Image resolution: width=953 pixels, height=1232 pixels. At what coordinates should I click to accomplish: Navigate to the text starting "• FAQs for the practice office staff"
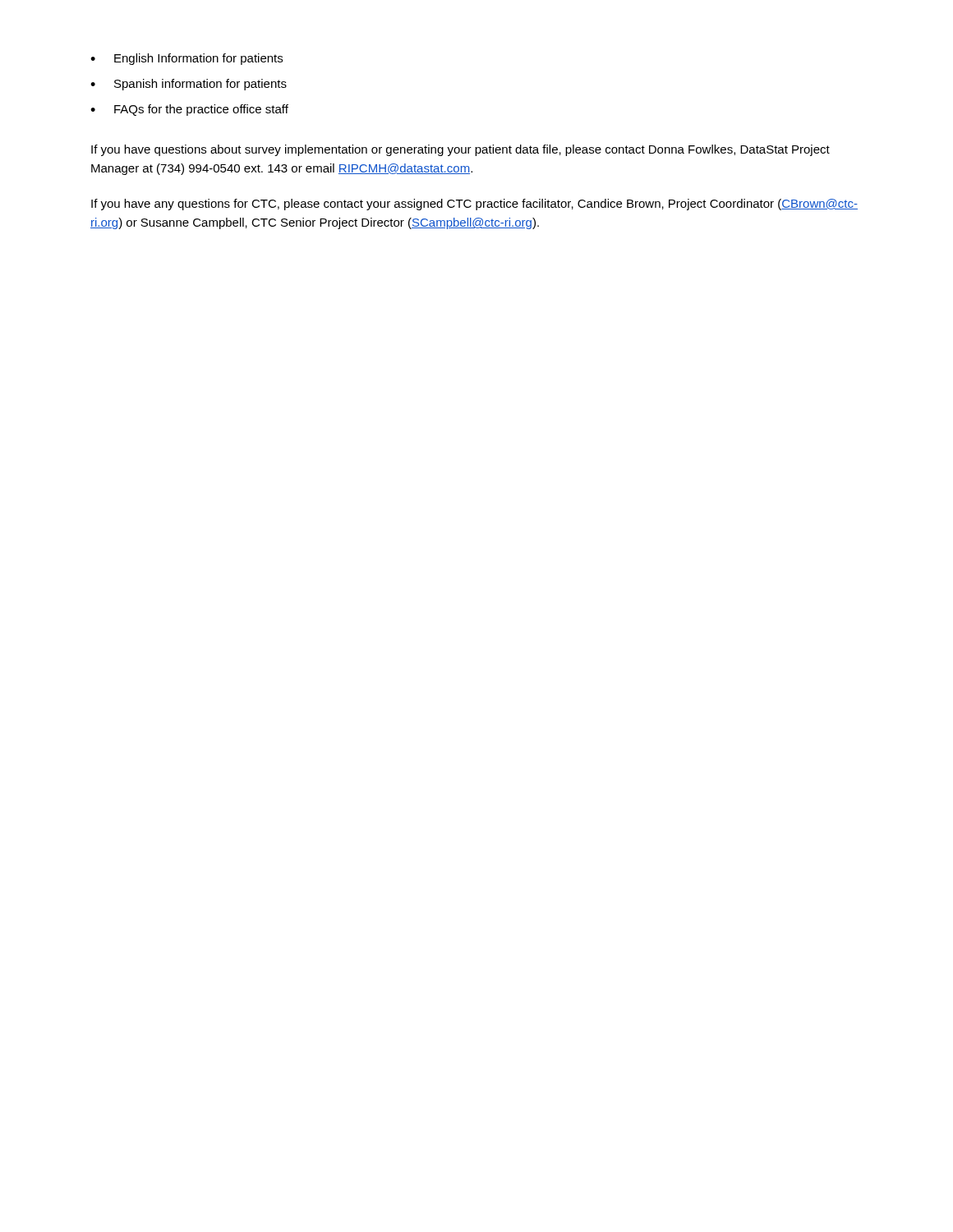[x=189, y=111]
